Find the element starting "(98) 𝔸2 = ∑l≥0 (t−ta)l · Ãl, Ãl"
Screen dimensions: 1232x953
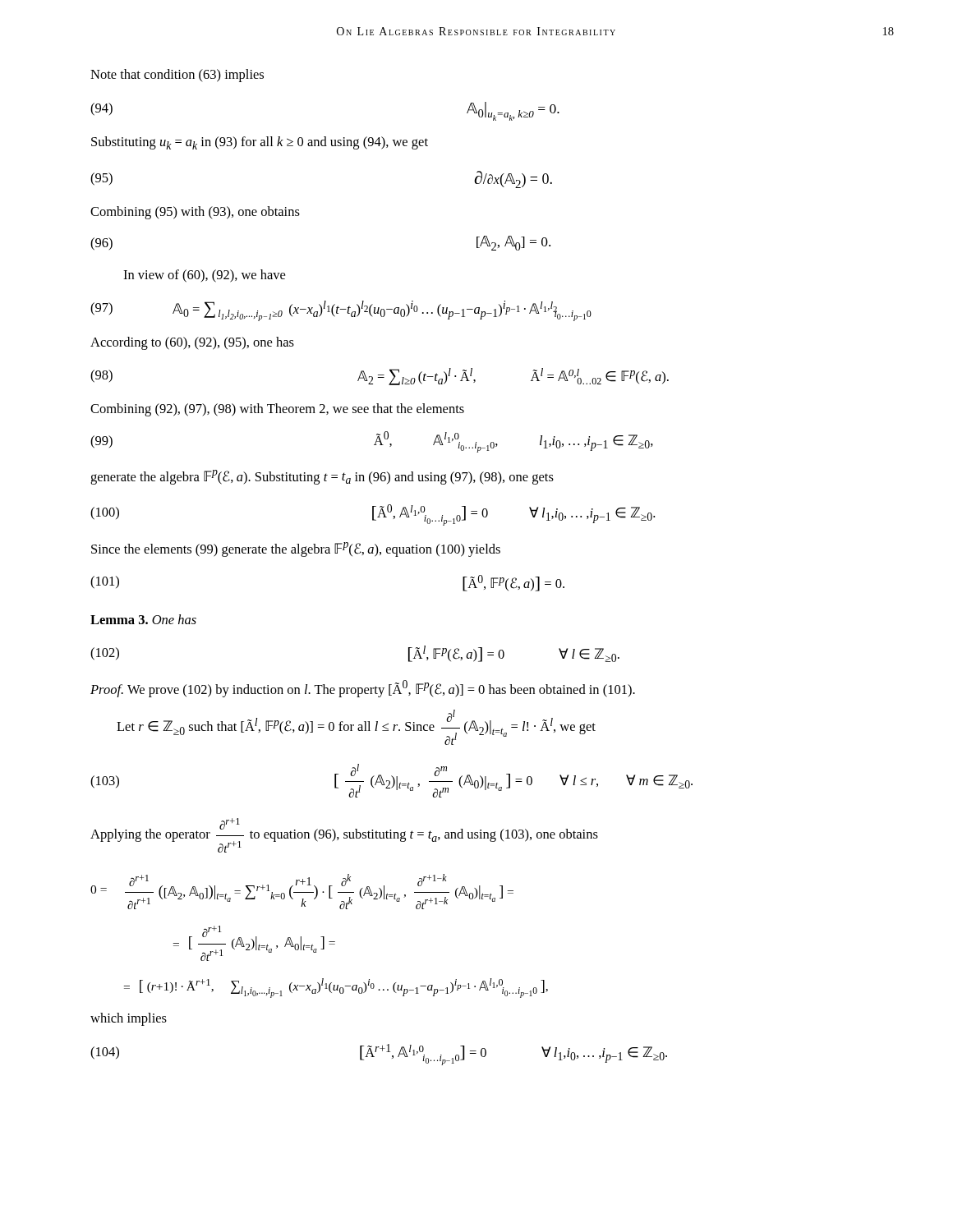click(380, 377)
